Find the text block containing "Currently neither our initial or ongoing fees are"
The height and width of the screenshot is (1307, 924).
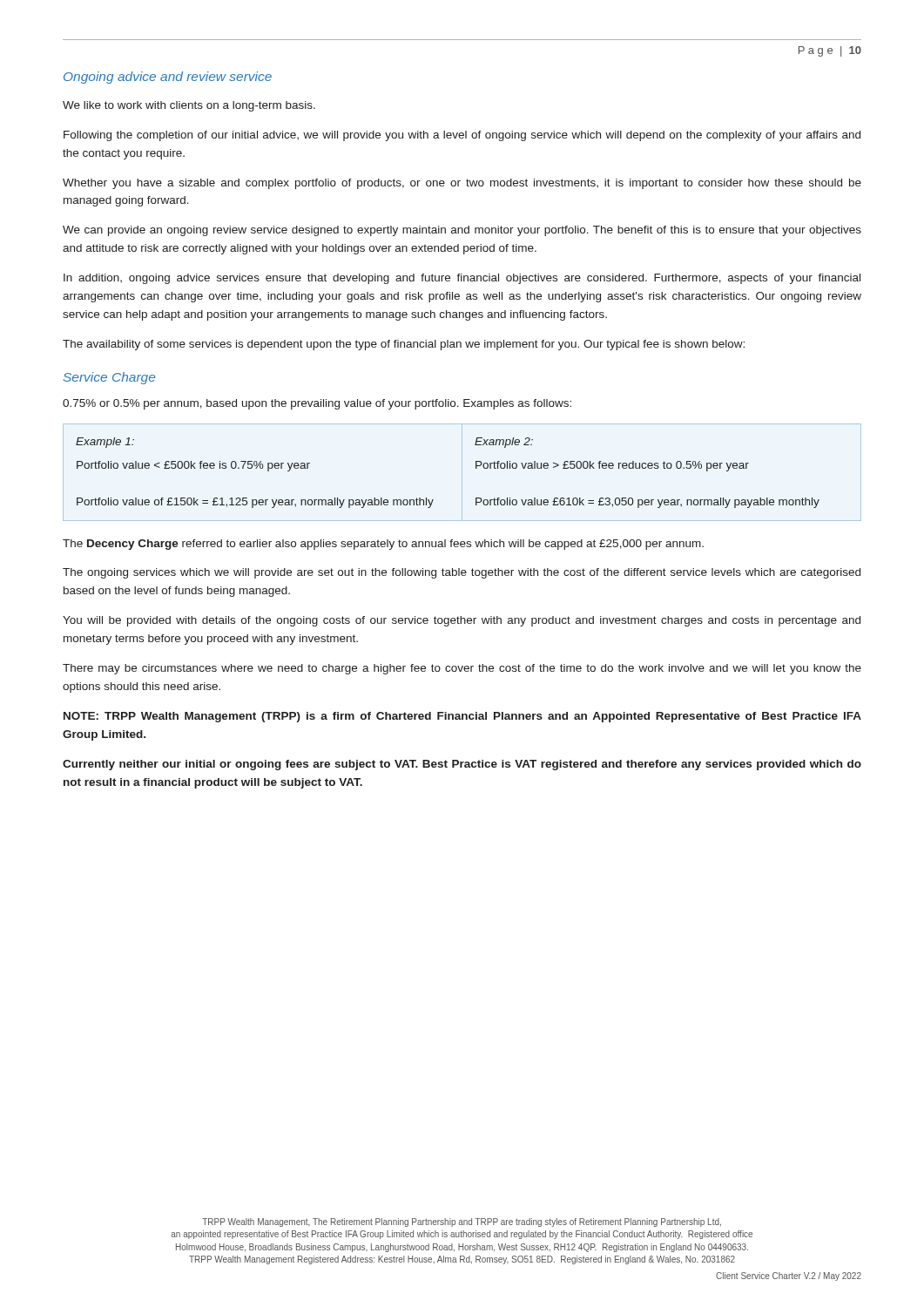pyautogui.click(x=462, y=773)
